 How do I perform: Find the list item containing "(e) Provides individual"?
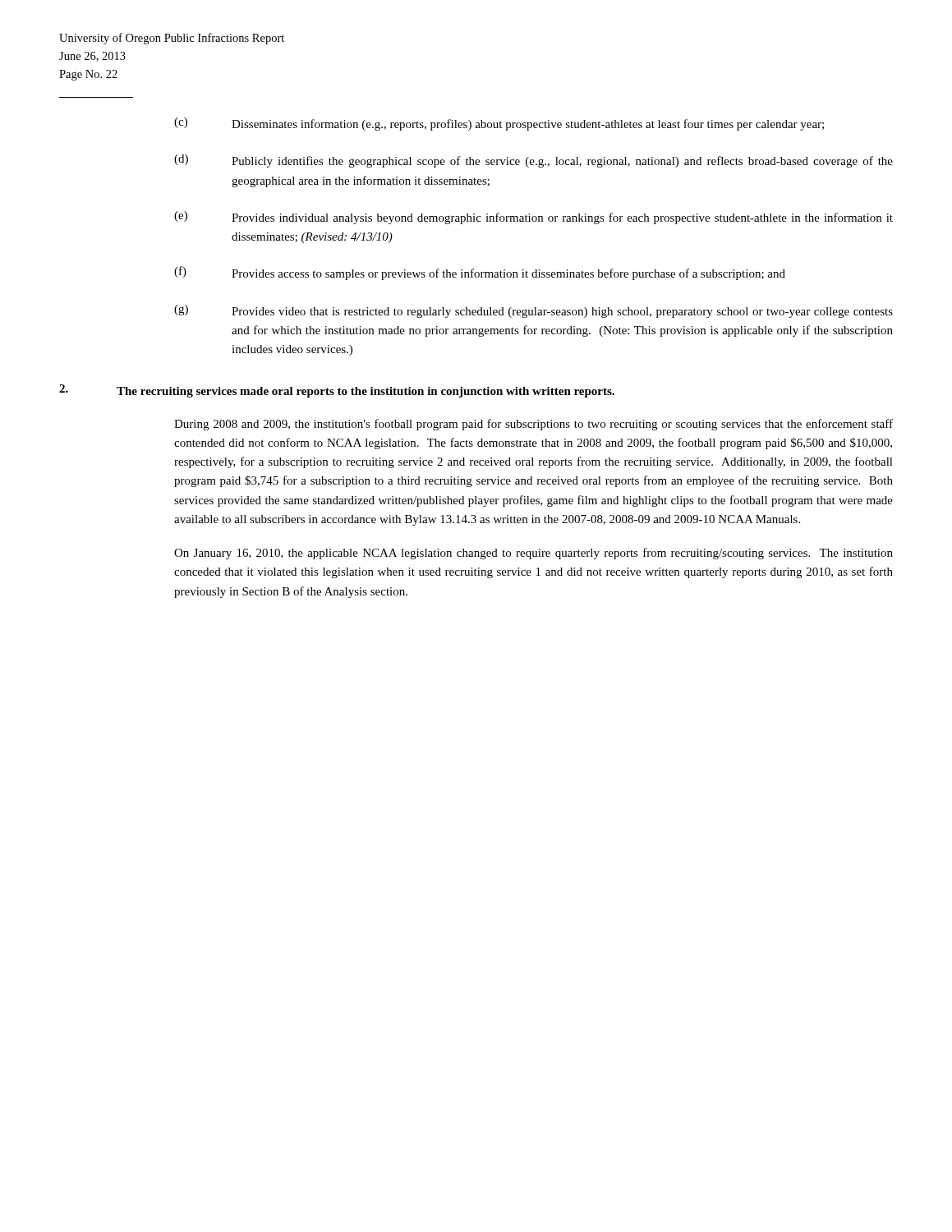click(x=534, y=228)
